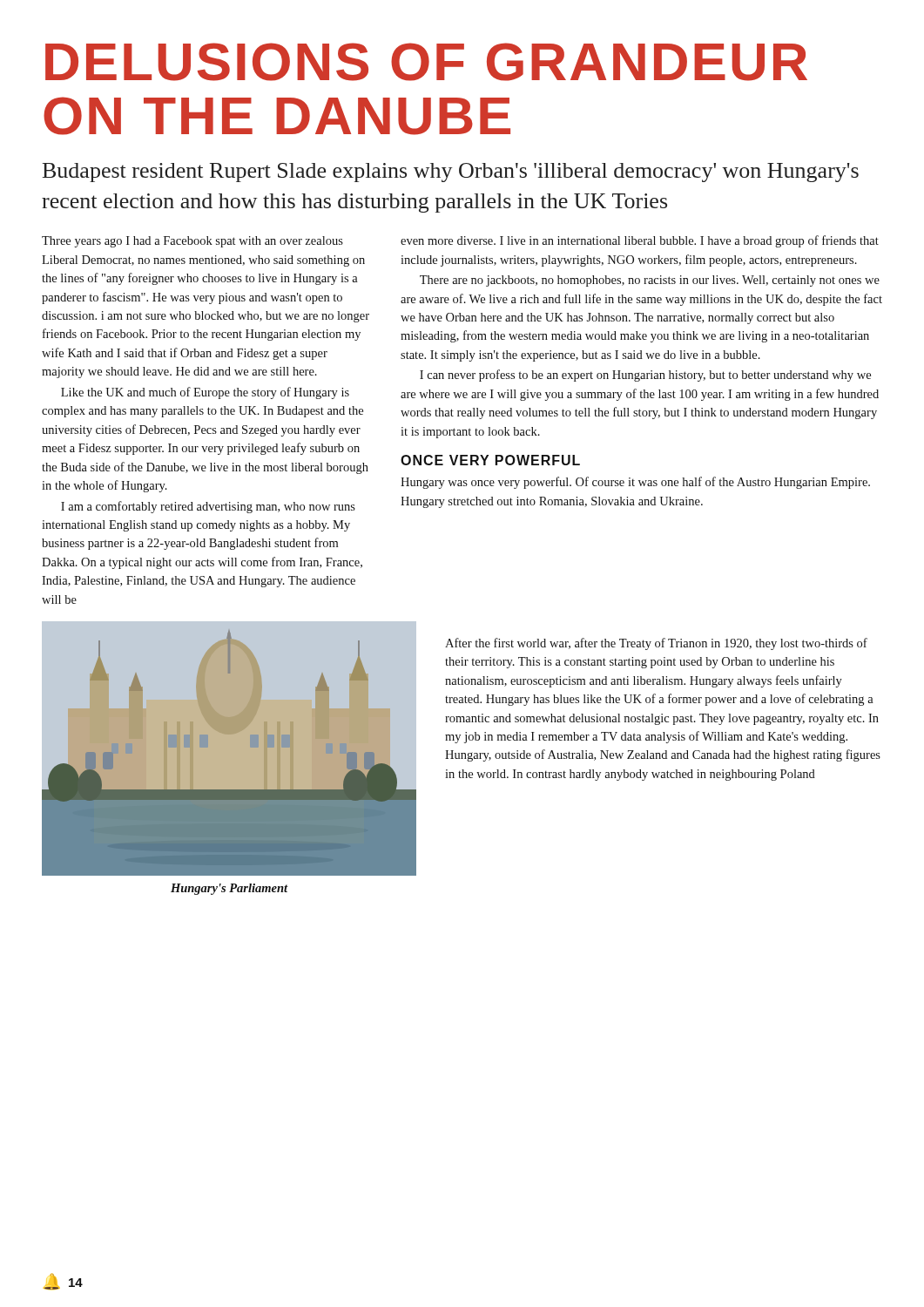Click on the passage starting "DELUSIONS OF GRANDEURON THE DANUBE"
Viewport: 924px width, 1307px height.
point(426,89)
